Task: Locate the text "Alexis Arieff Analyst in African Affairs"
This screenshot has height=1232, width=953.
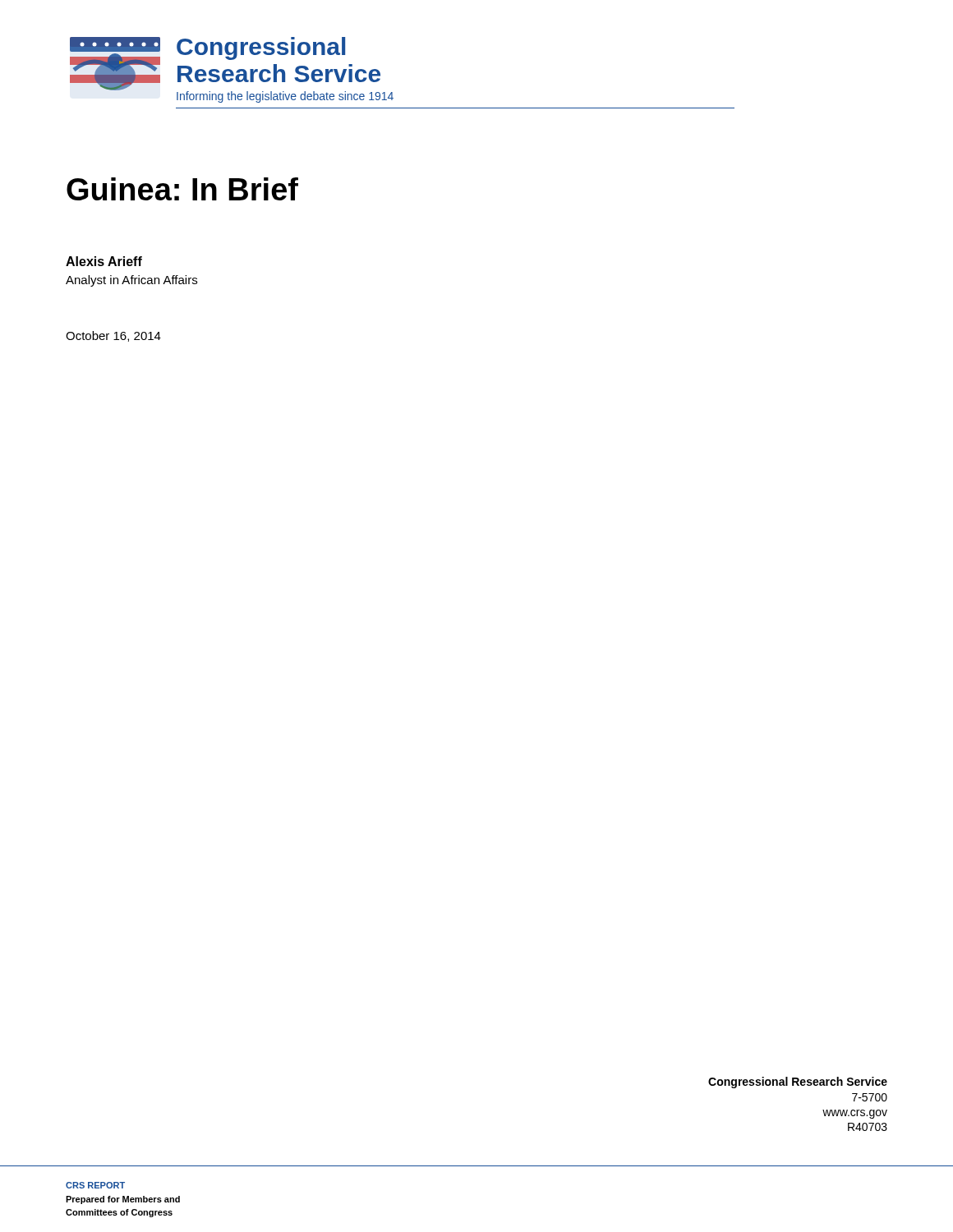Action: click(x=132, y=271)
